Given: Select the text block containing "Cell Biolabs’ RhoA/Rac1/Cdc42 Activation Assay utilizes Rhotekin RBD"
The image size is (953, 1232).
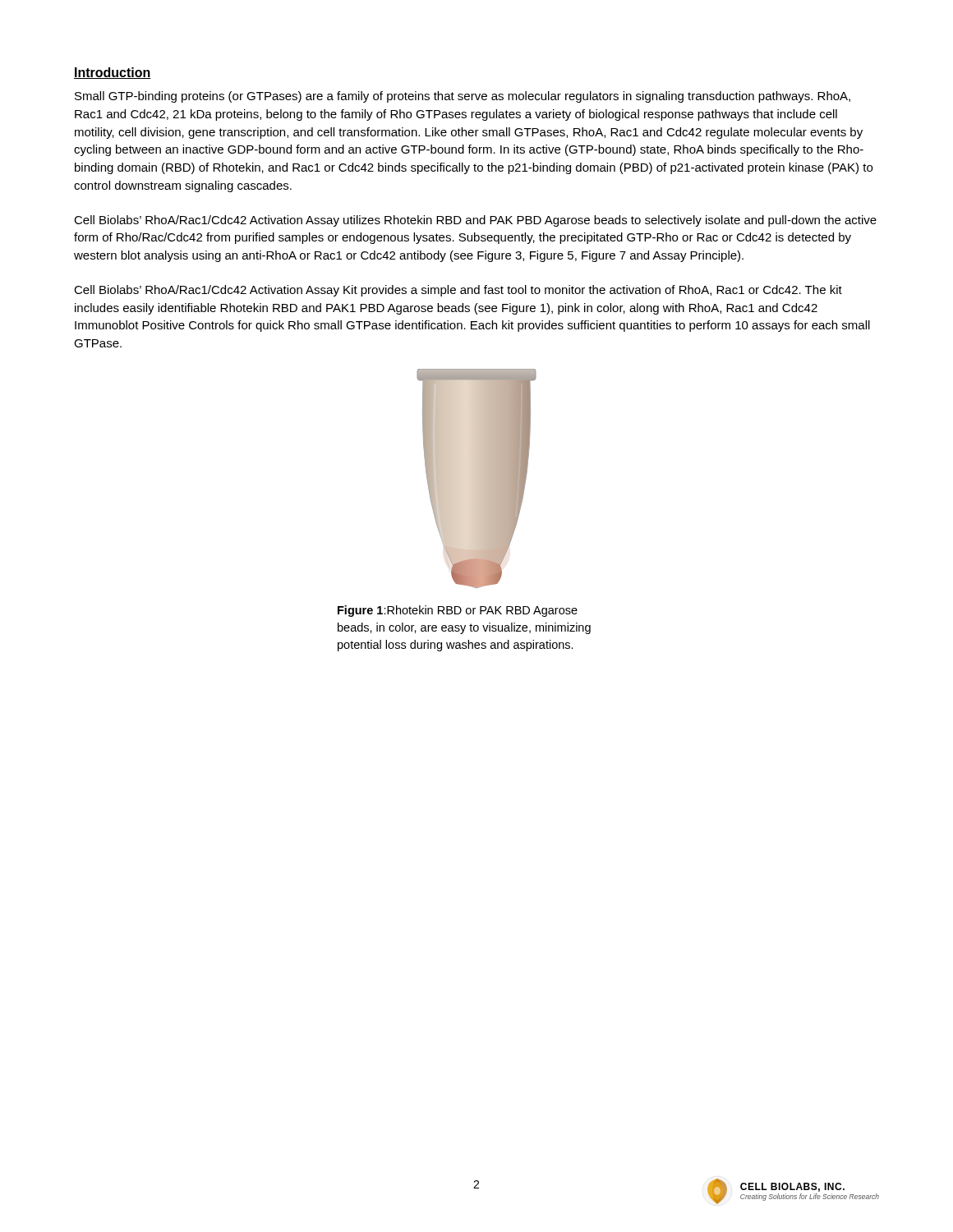Looking at the screenshot, I should 475,237.
